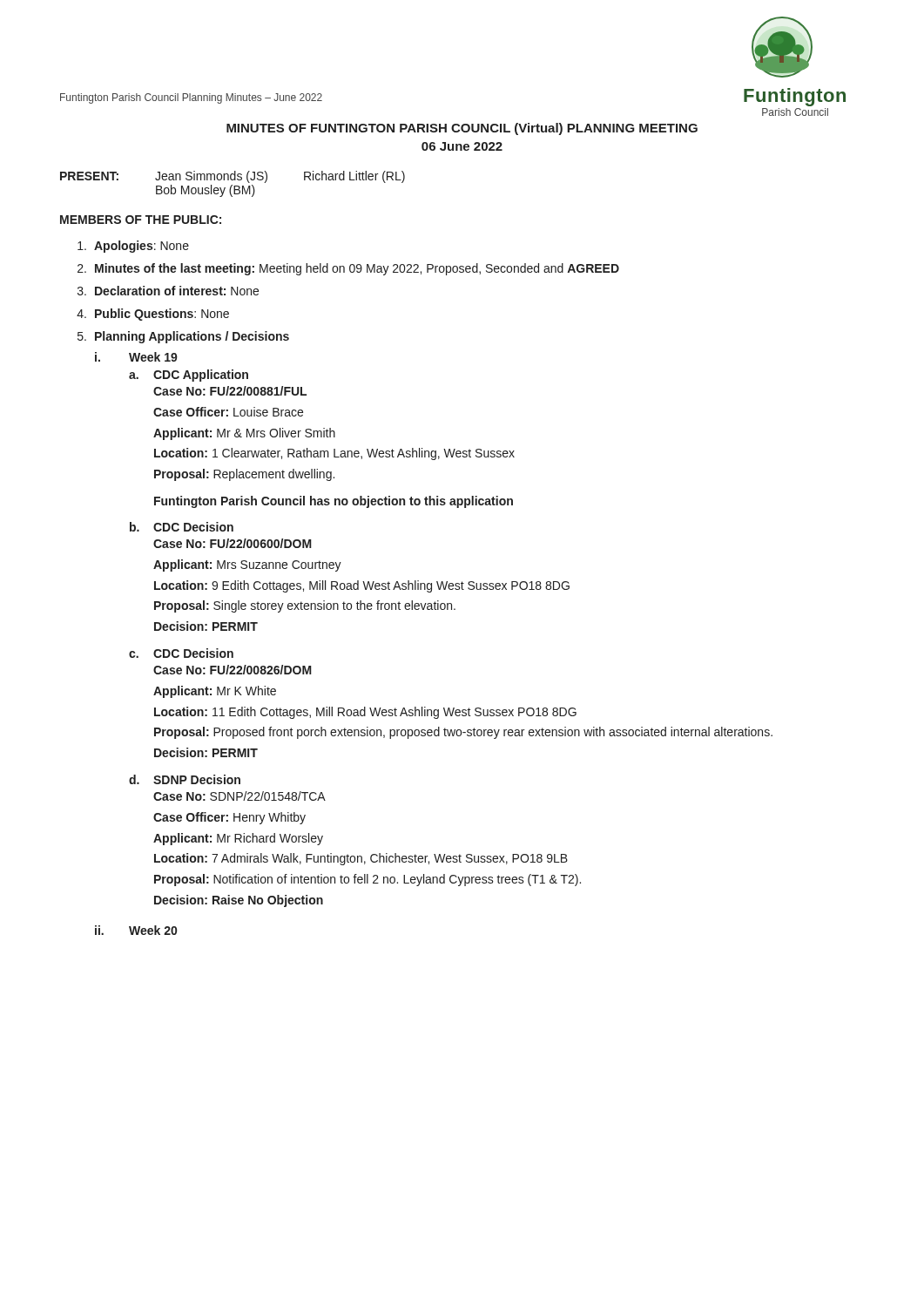Find the title that reads "MINUTES OF FUNTINGTON PARISH COUNCIL (Virtual)"
Screen dimensions: 1307x924
[x=462, y=137]
